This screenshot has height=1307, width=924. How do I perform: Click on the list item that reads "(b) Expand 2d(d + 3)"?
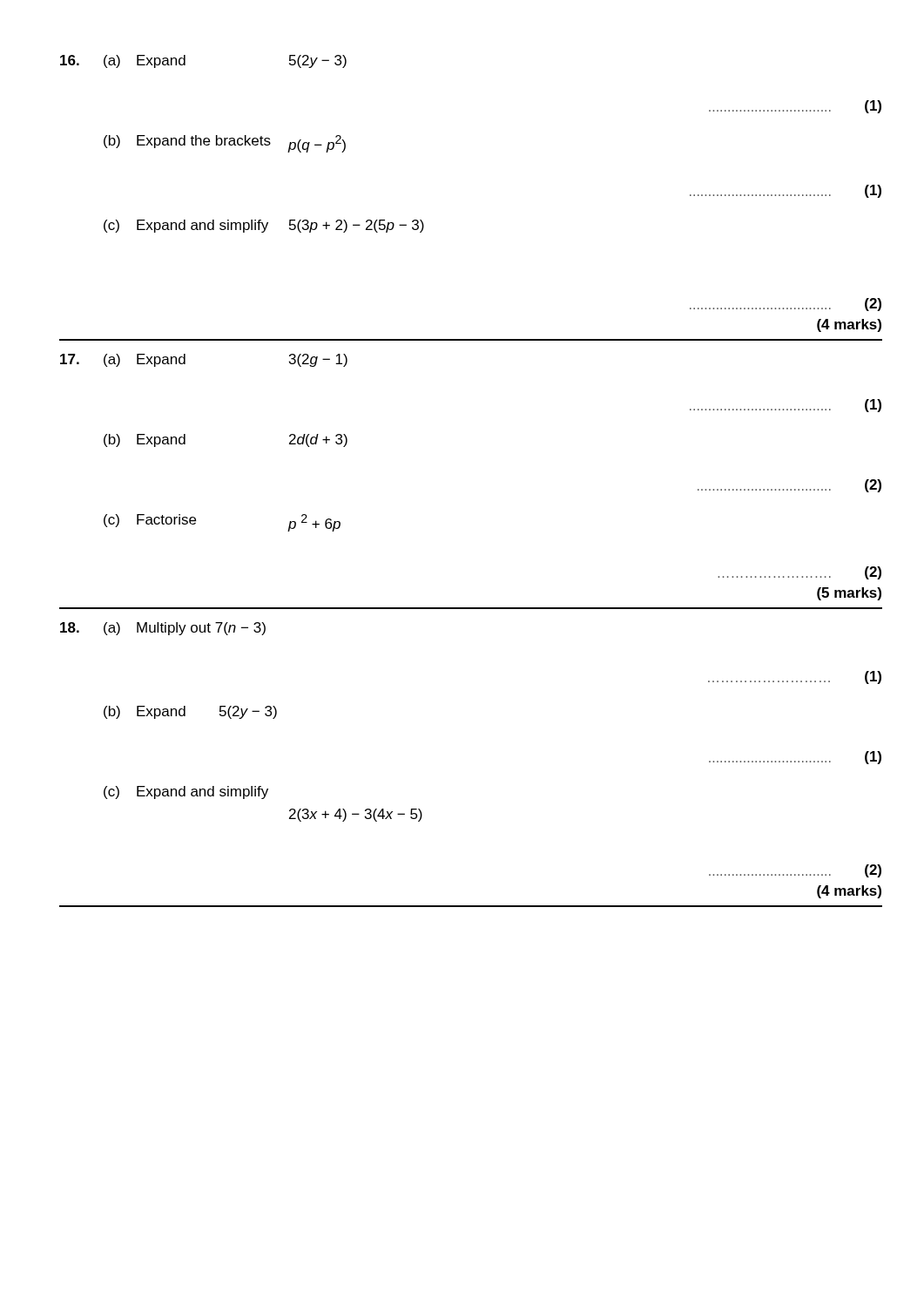tap(159, 439)
